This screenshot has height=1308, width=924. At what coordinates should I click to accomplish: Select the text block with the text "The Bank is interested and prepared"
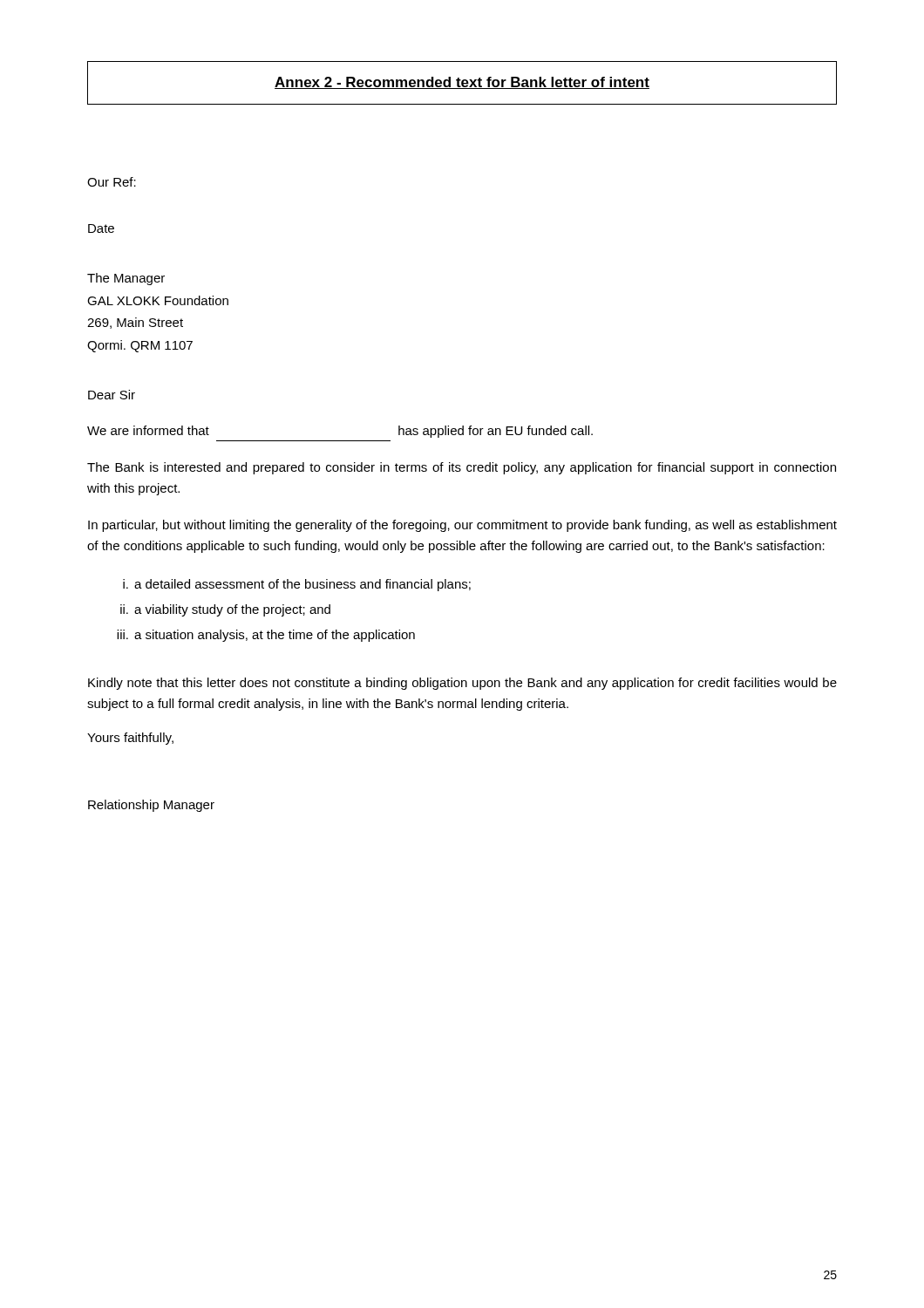click(462, 477)
